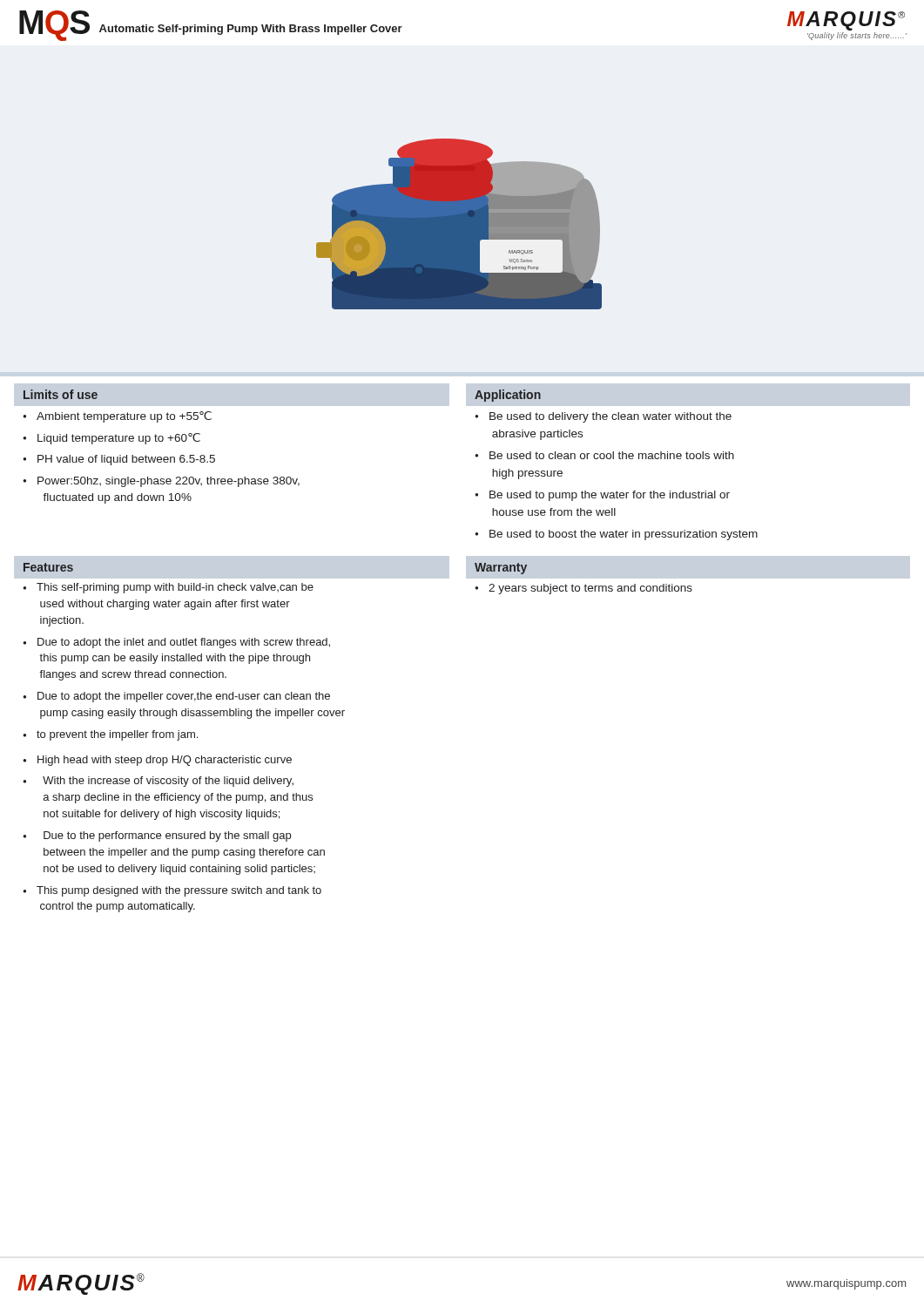Locate a photo
Screen dimensions: 1307x924
[x=462, y=209]
